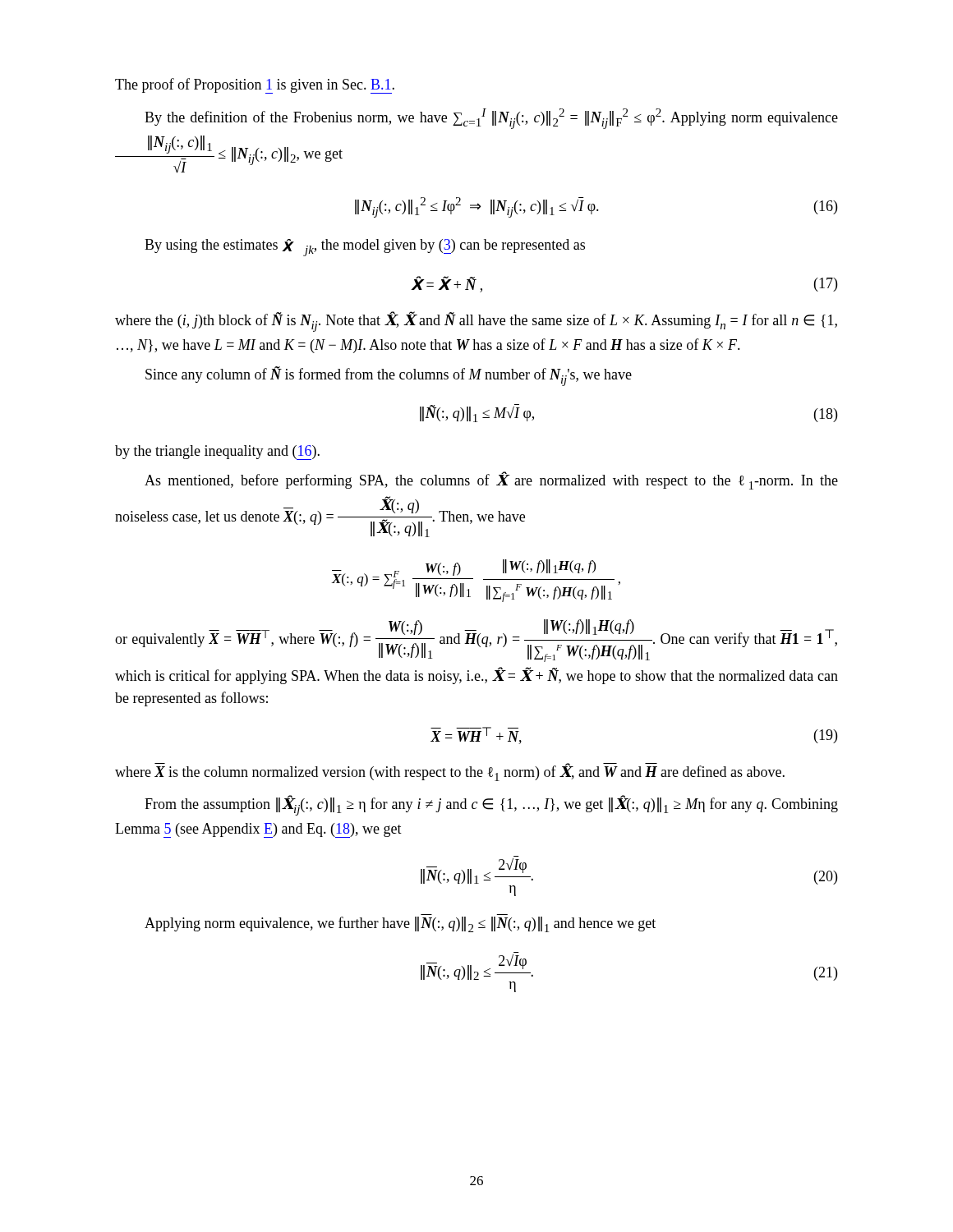Click on the formula containing "‖Nij(:, c)‖12 ≤ Iφ2 ⇒ ‖Nij(:, c)‖1"
Viewport: 953px width, 1232px height.
(x=476, y=206)
